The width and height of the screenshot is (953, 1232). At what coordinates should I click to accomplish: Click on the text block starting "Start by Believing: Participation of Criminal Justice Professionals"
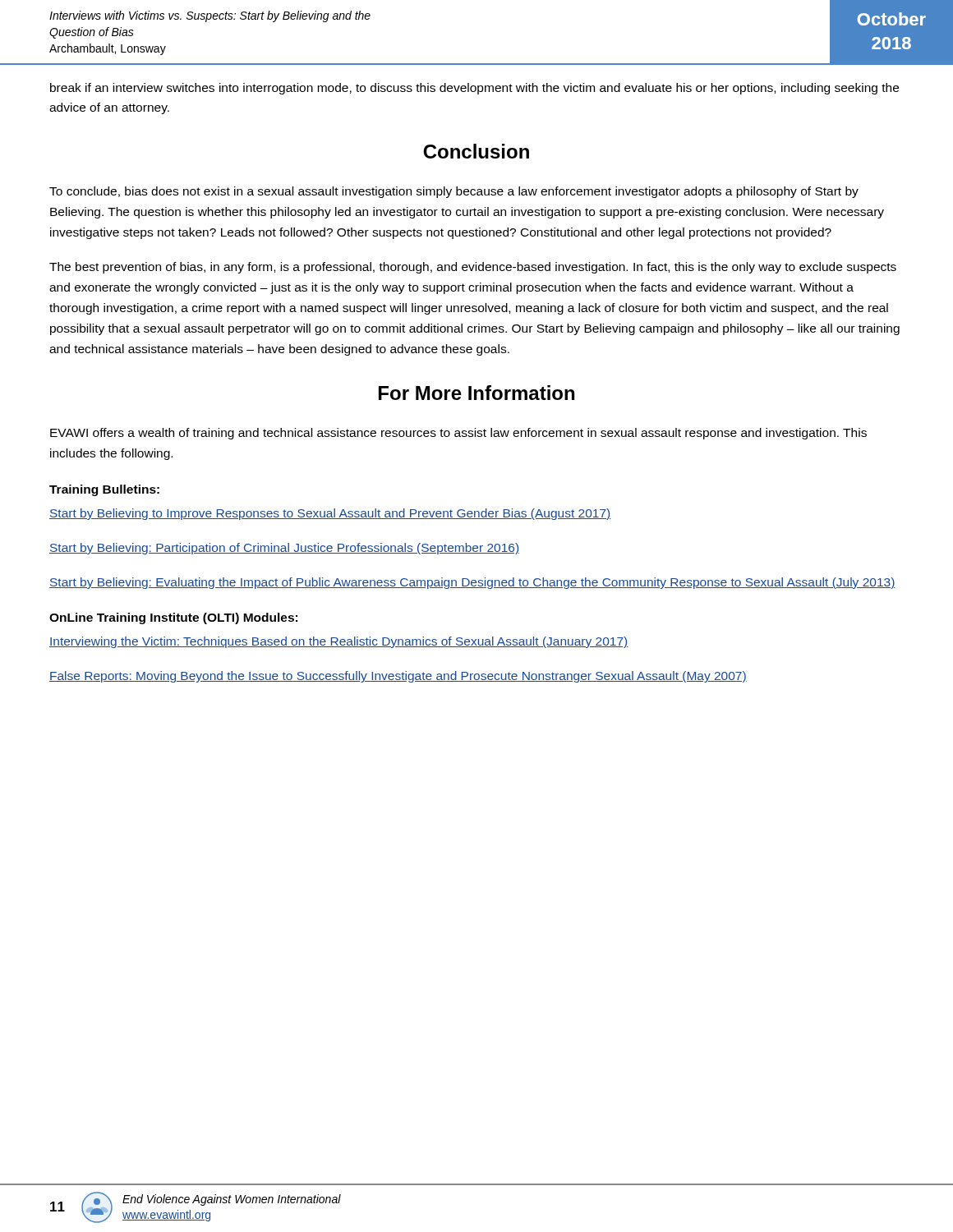[476, 548]
